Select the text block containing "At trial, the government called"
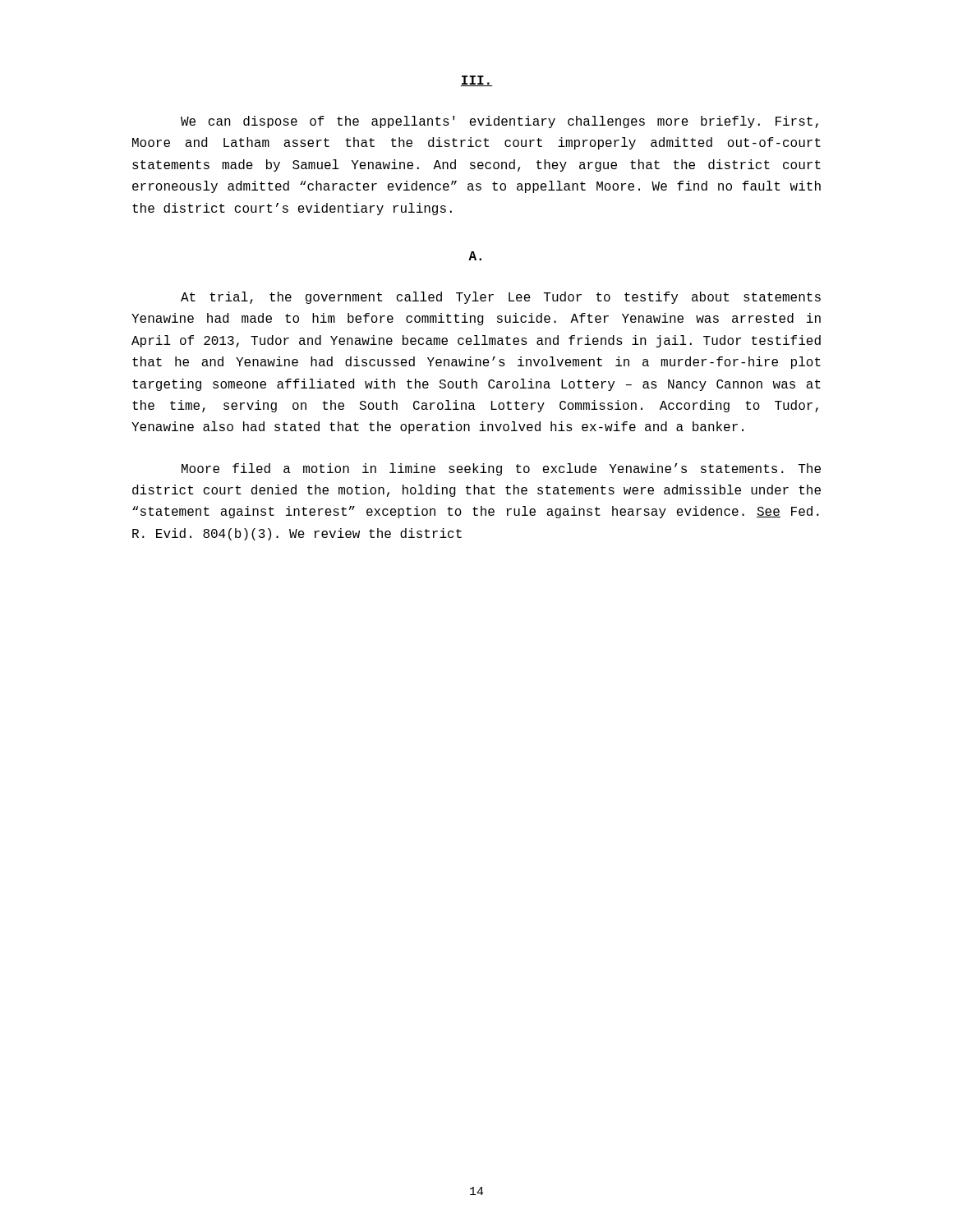 point(476,363)
